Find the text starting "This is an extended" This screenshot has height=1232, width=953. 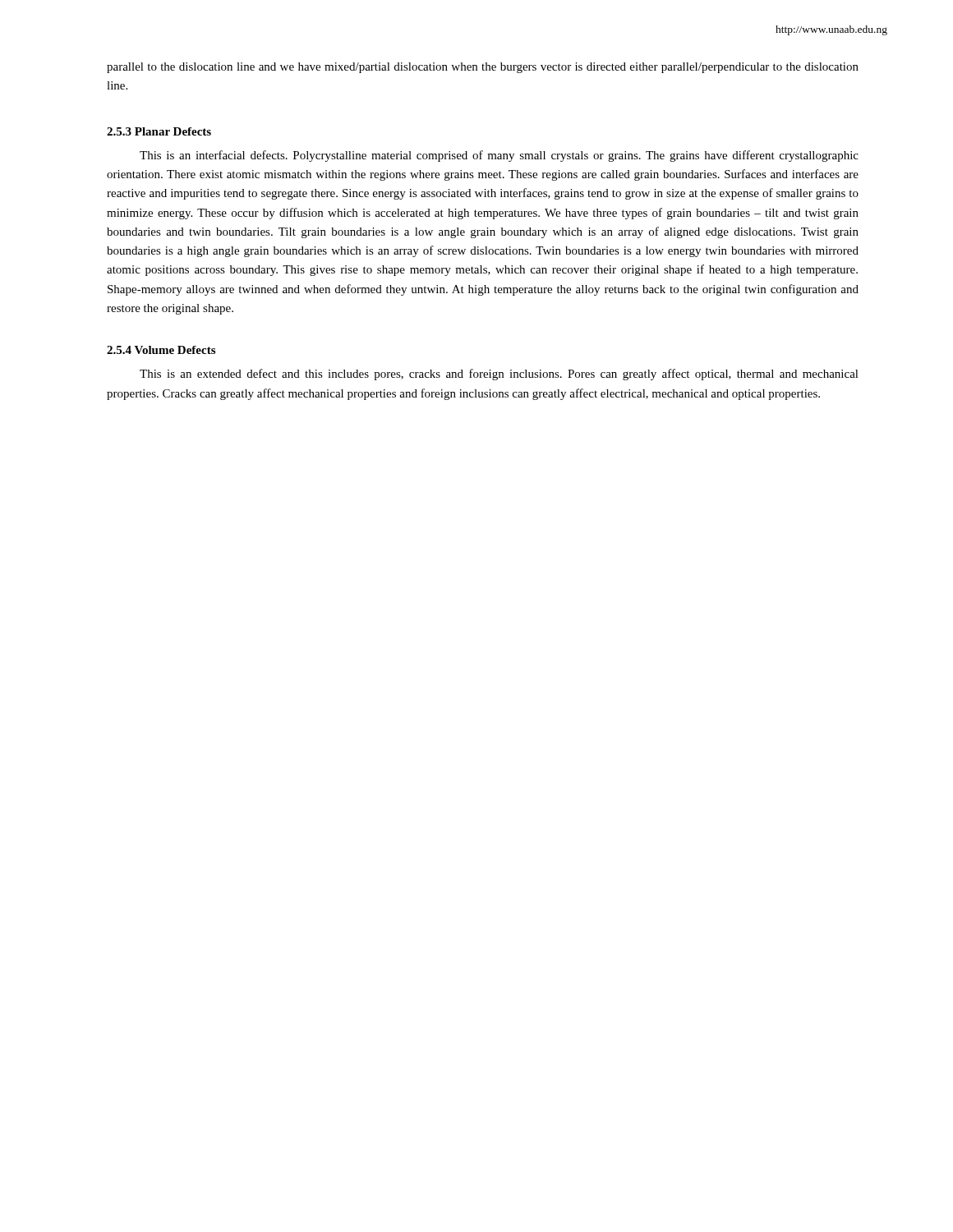[483, 383]
